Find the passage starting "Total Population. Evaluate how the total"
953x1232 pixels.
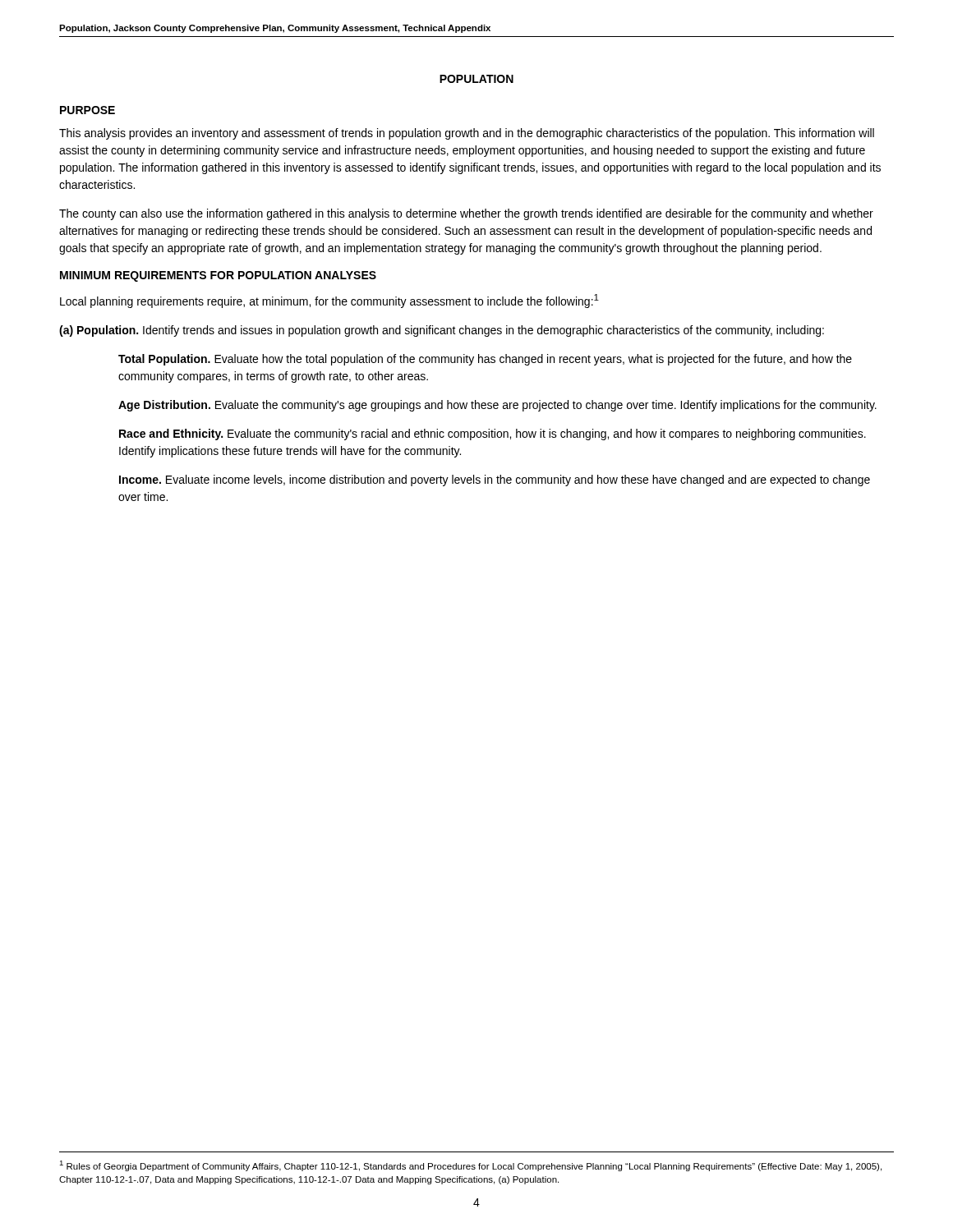coord(485,367)
